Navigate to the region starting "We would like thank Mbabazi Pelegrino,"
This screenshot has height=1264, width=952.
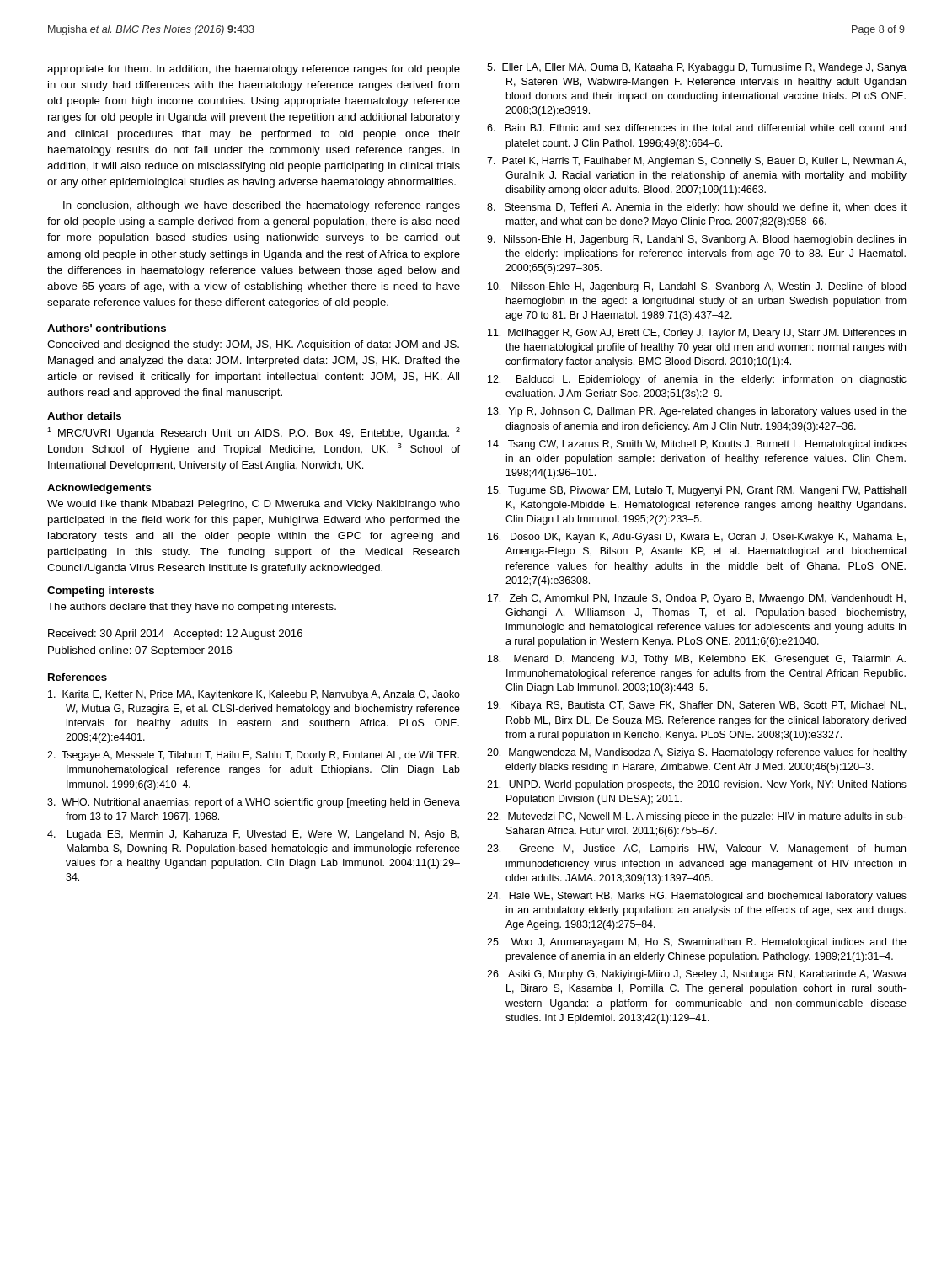coord(254,535)
